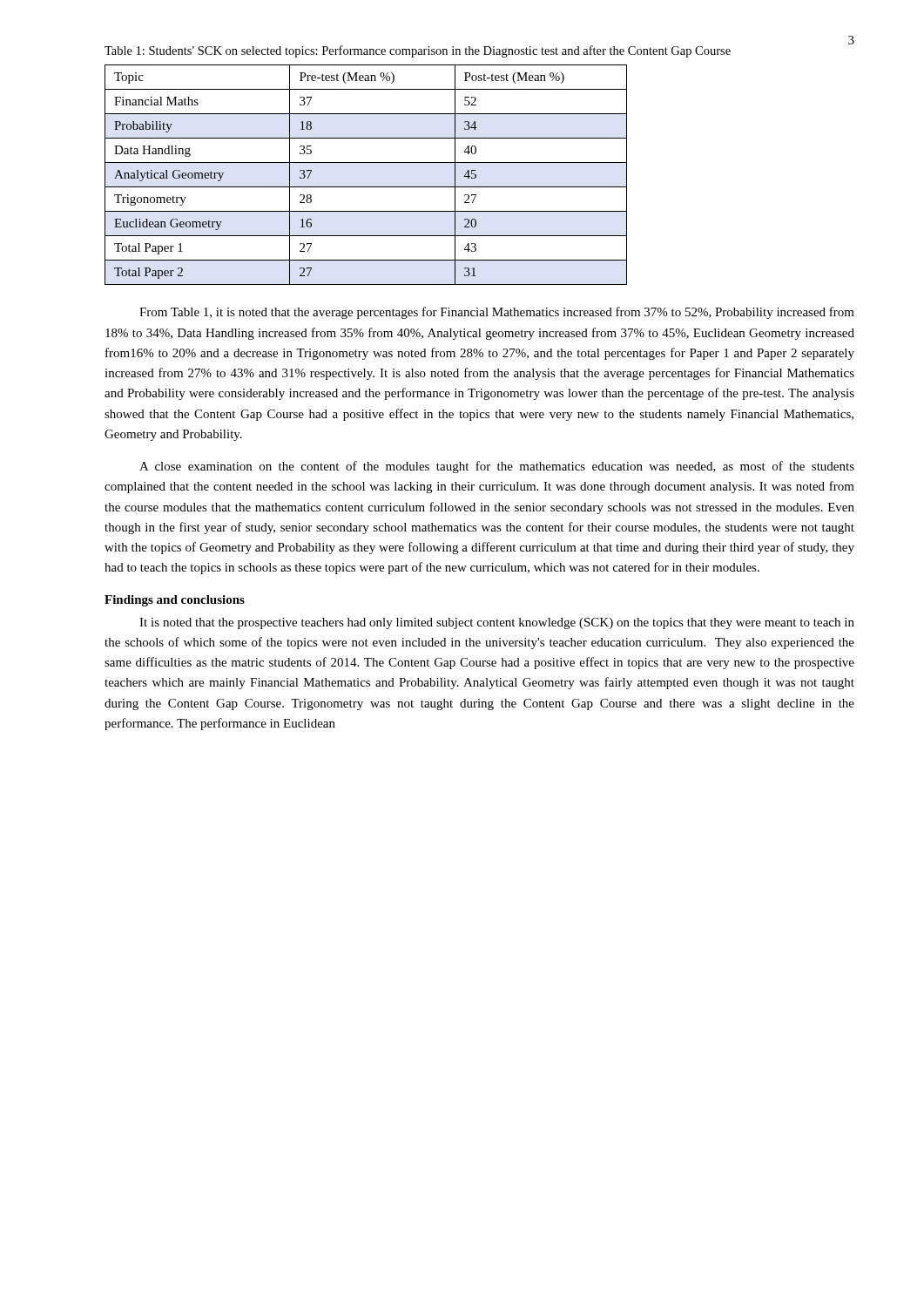Click the passage that begins "From Table 1, it is noted that"
The height and width of the screenshot is (1307, 924).
479,373
